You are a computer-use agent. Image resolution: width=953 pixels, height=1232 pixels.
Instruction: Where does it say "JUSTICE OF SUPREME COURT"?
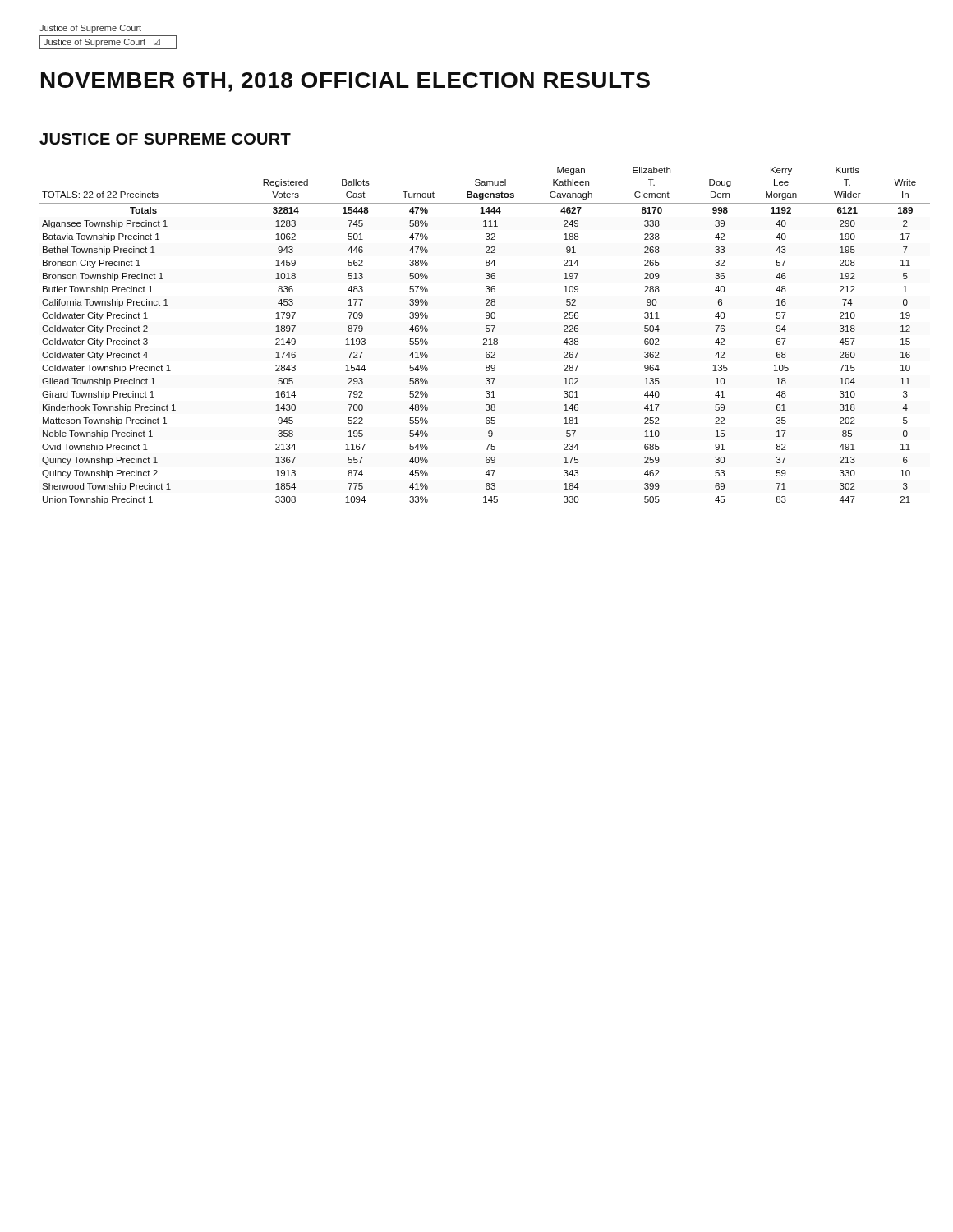pos(165,139)
